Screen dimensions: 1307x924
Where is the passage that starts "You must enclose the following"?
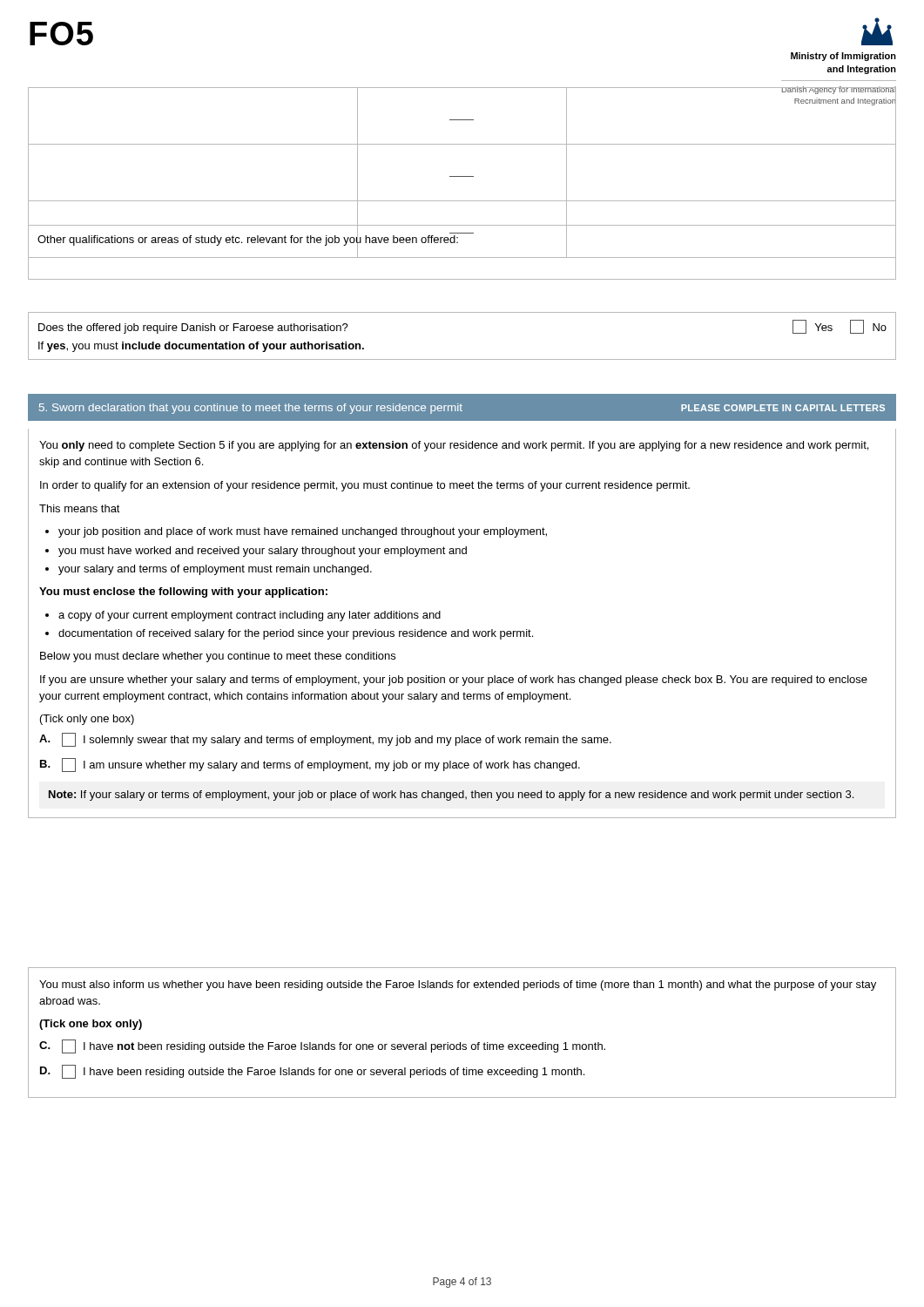(x=183, y=593)
